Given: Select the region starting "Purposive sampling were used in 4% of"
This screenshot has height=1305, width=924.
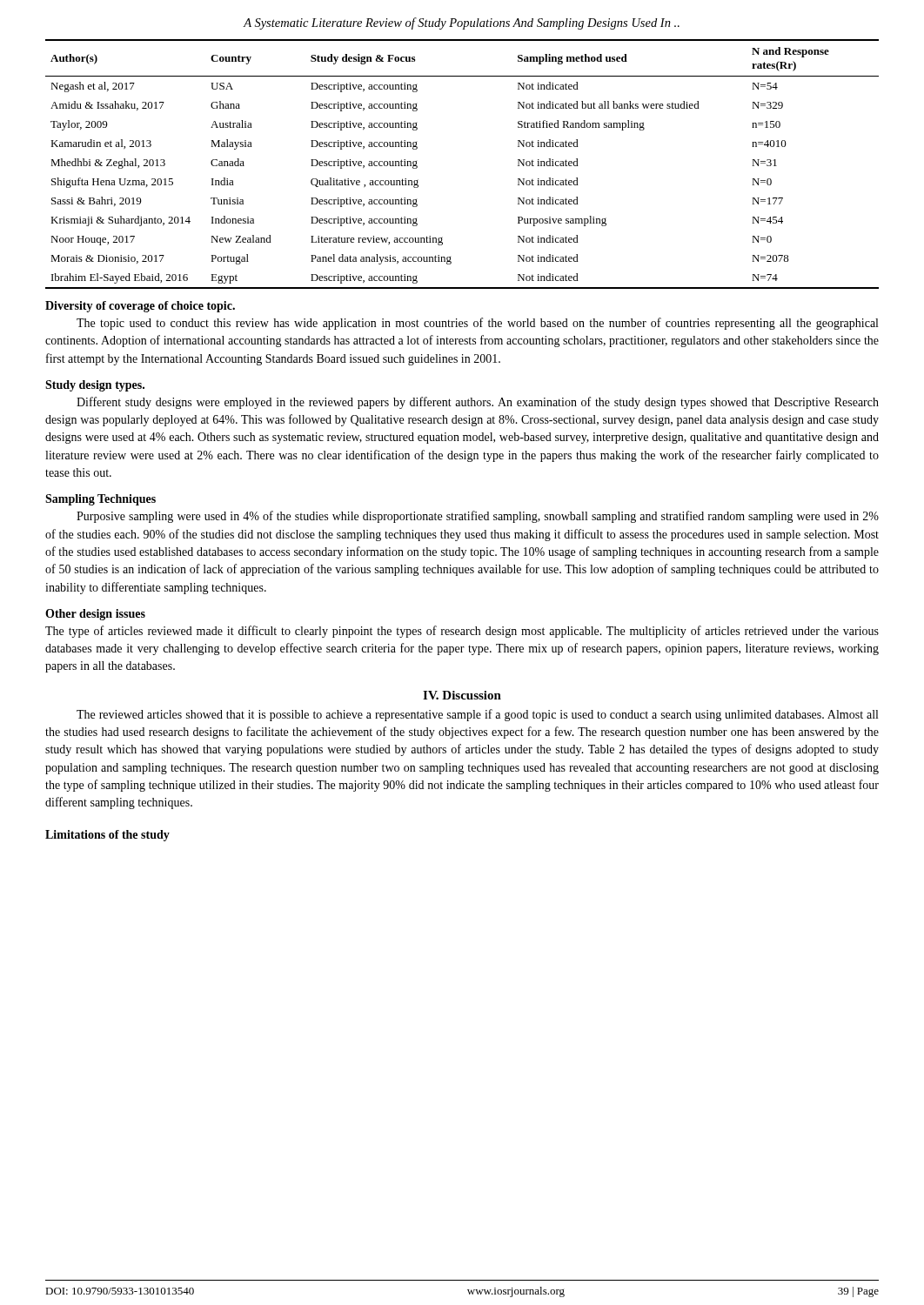Looking at the screenshot, I should [x=462, y=553].
